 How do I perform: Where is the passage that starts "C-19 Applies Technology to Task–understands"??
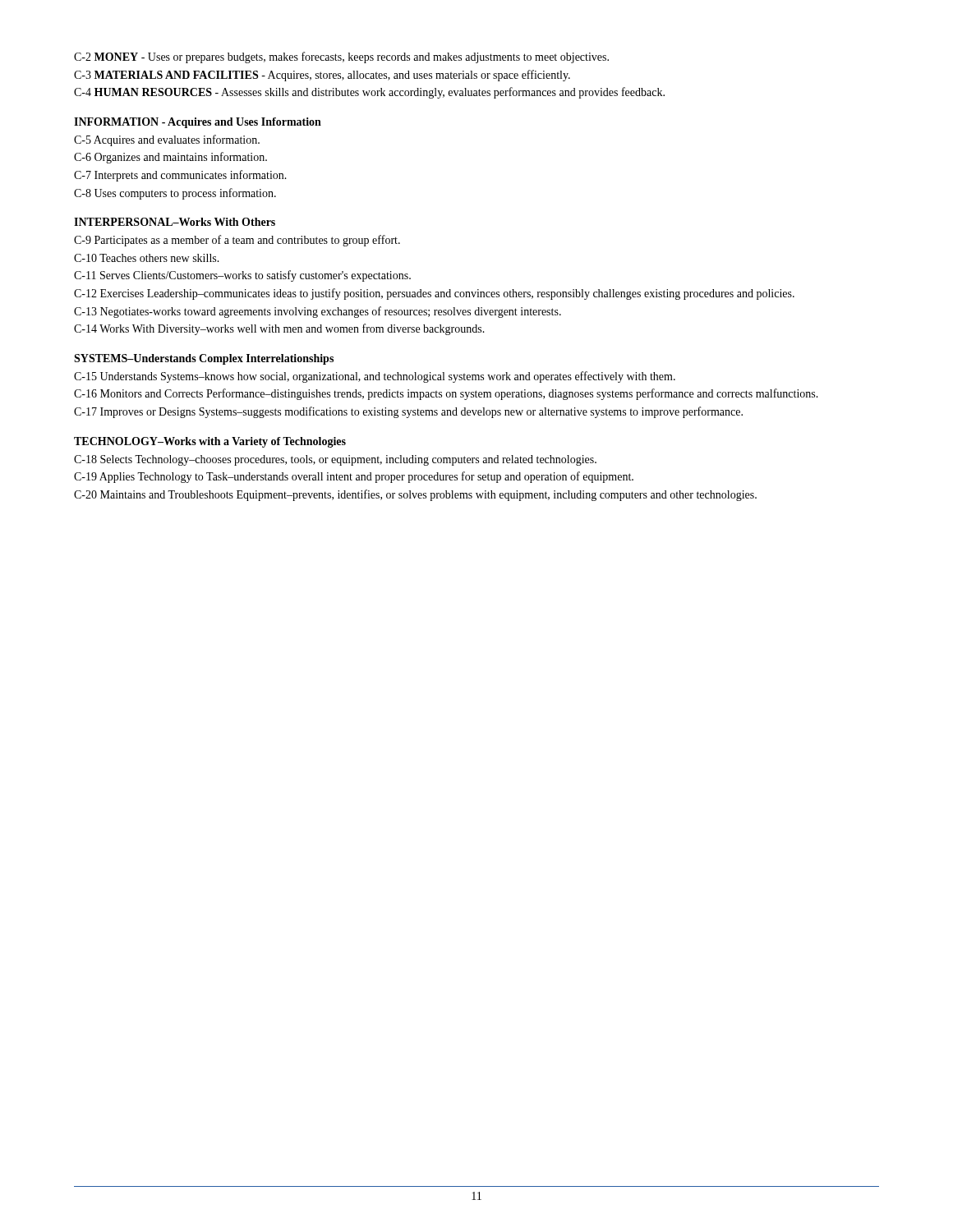(354, 477)
